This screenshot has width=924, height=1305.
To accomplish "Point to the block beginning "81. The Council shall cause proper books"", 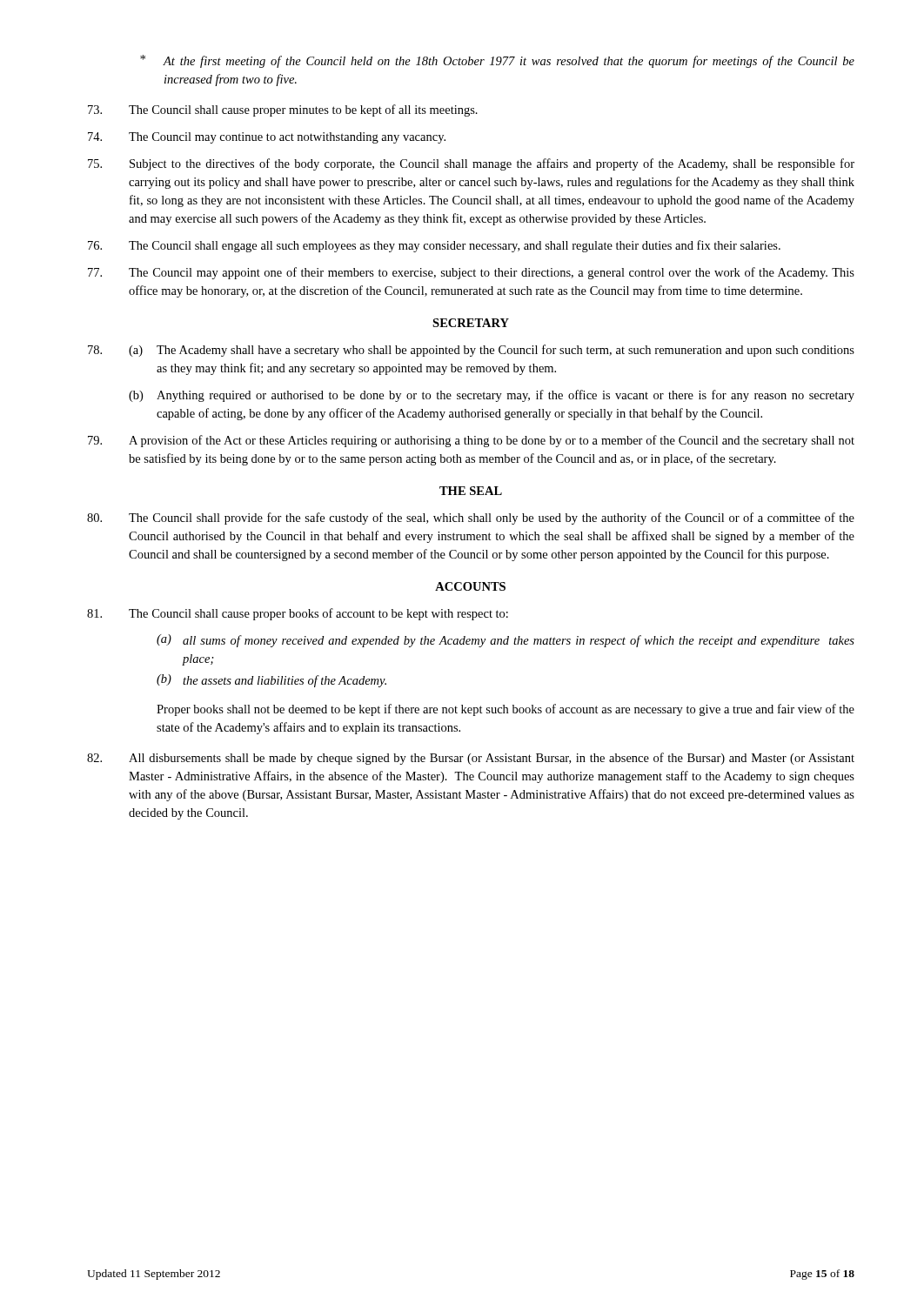I will click(471, 614).
